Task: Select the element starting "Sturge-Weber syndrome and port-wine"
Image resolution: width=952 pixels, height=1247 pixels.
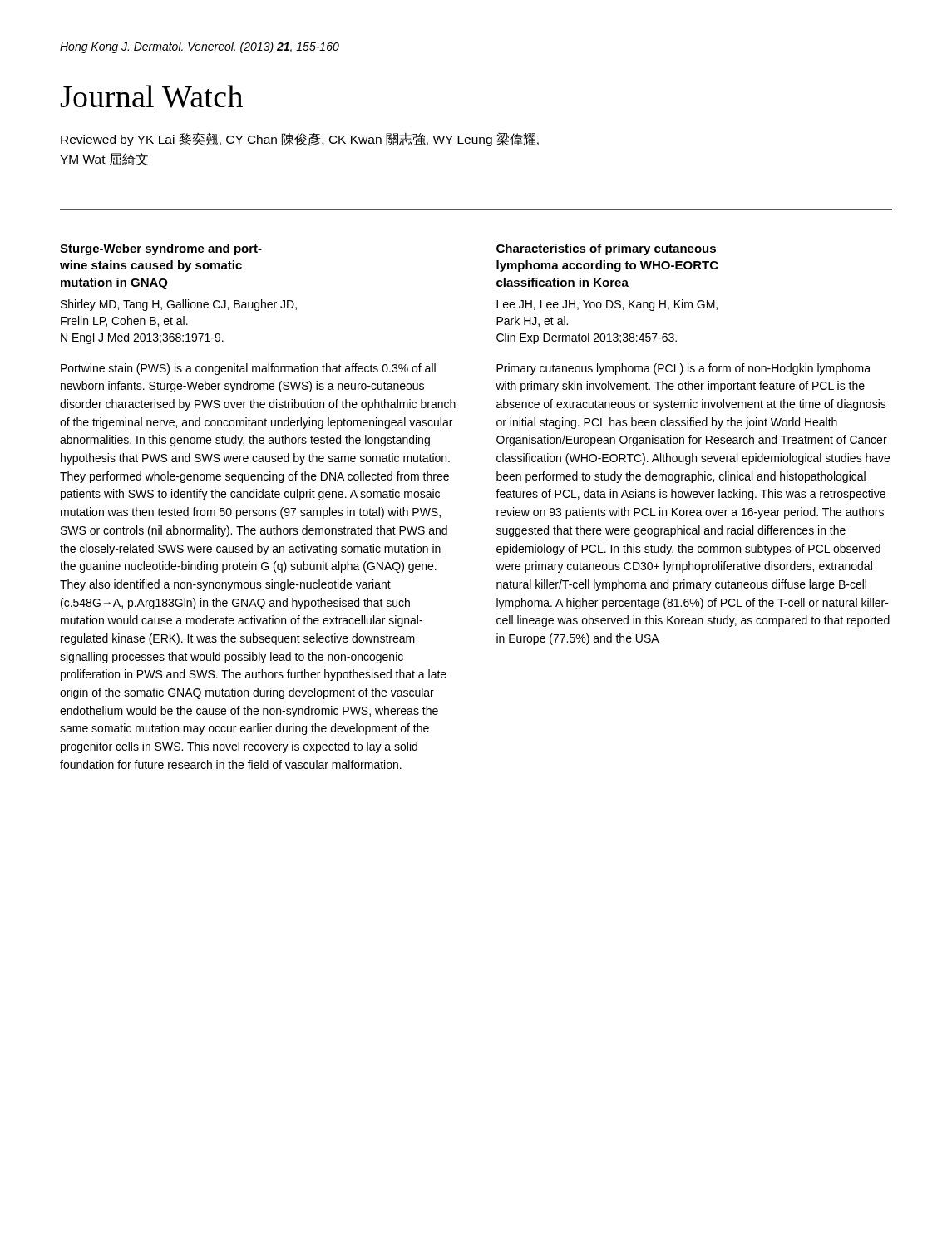Action: [161, 265]
